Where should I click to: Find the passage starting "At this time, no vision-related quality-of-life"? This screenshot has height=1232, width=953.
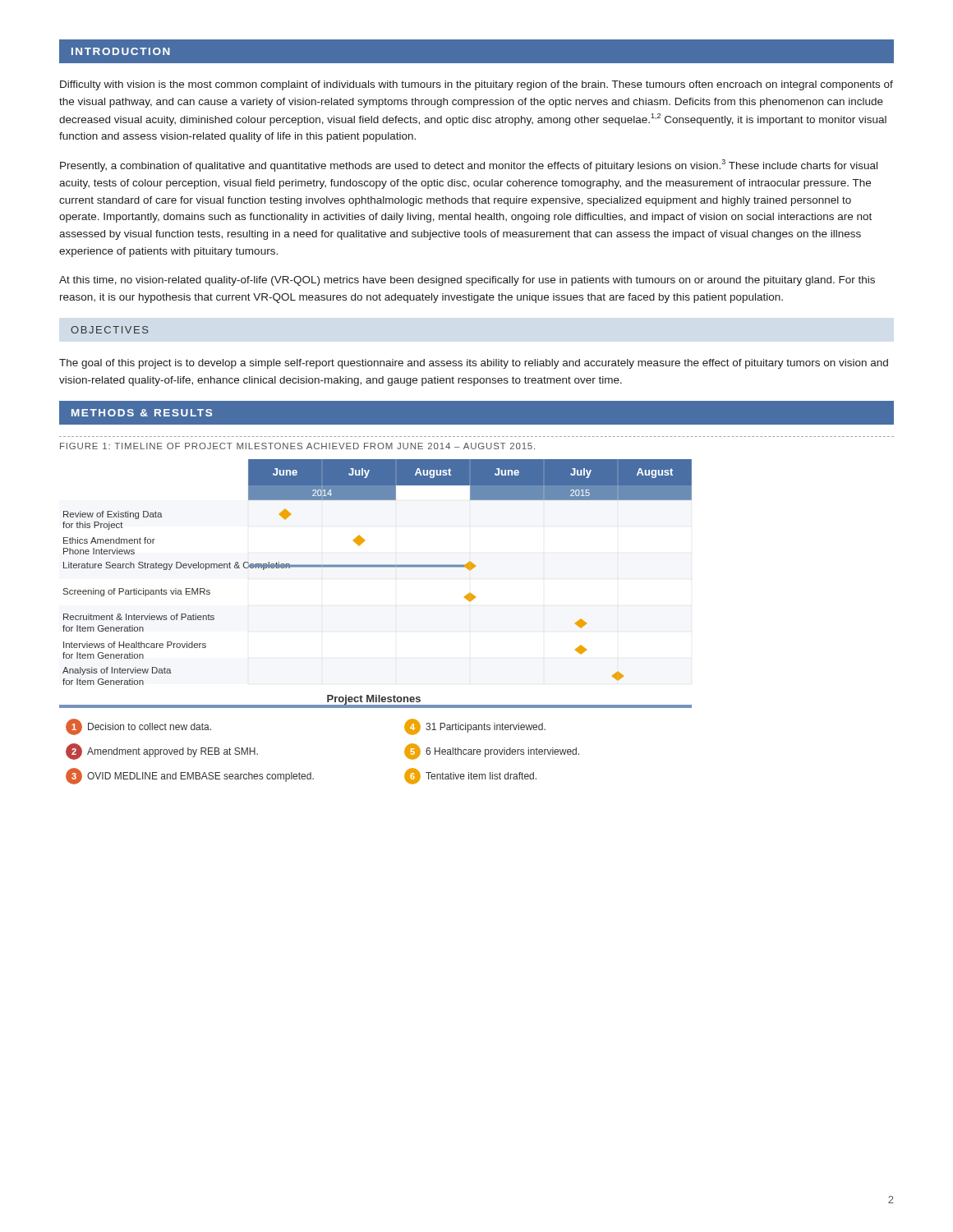tap(467, 288)
